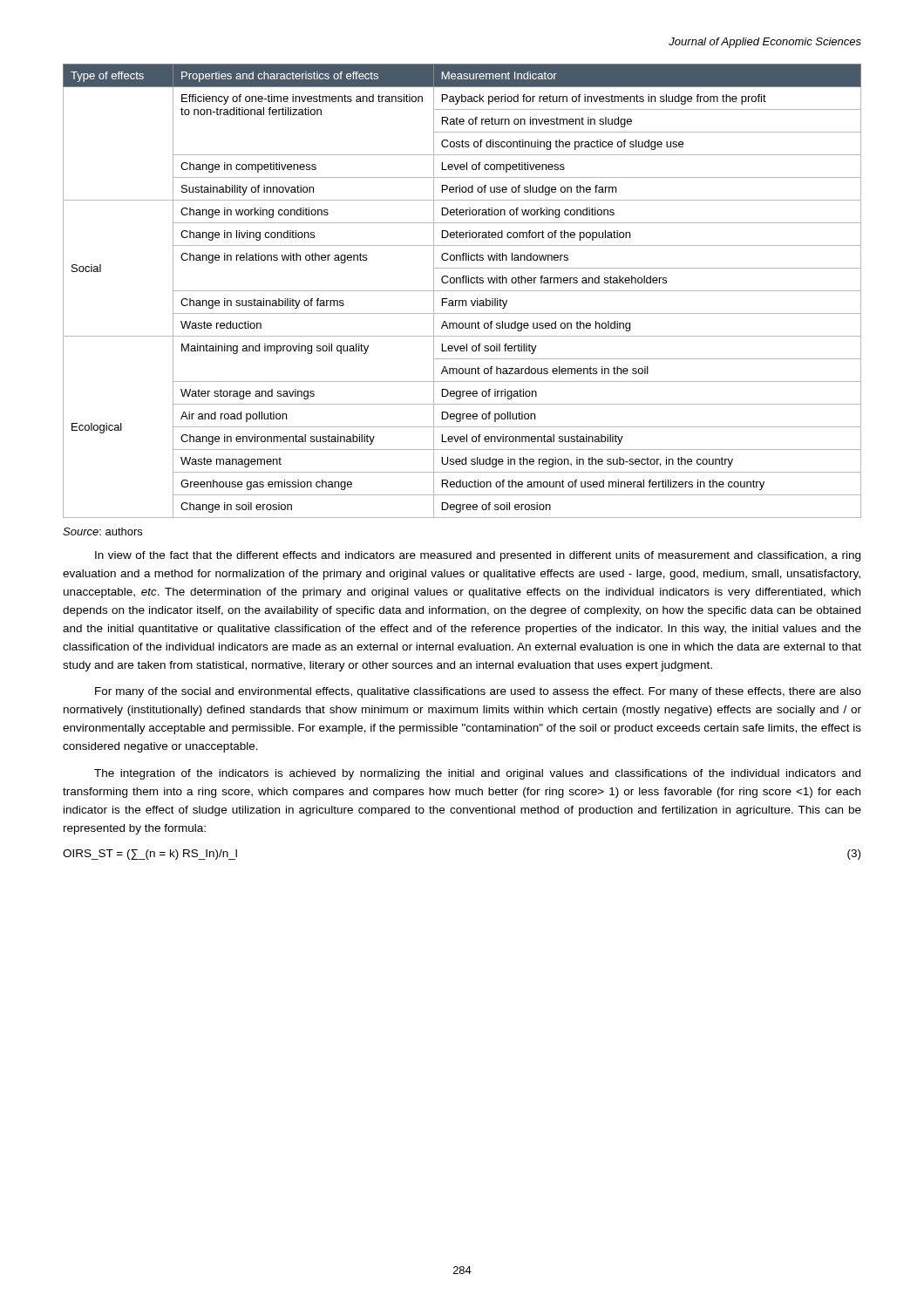Select the region starting "OIRS_ST = (∑_(n ="
This screenshot has width=924, height=1308.
154,854
